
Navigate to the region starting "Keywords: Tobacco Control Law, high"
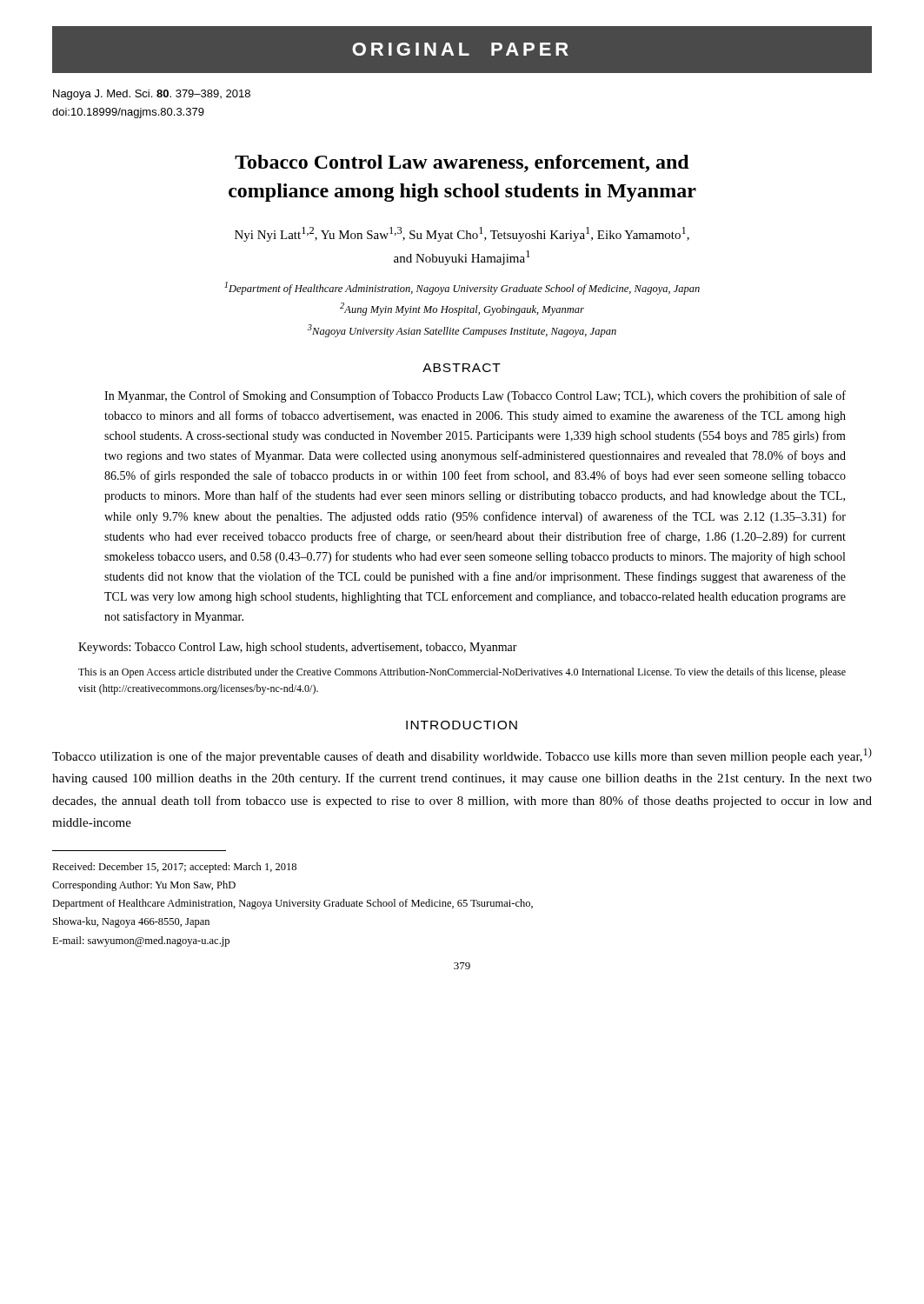[297, 647]
